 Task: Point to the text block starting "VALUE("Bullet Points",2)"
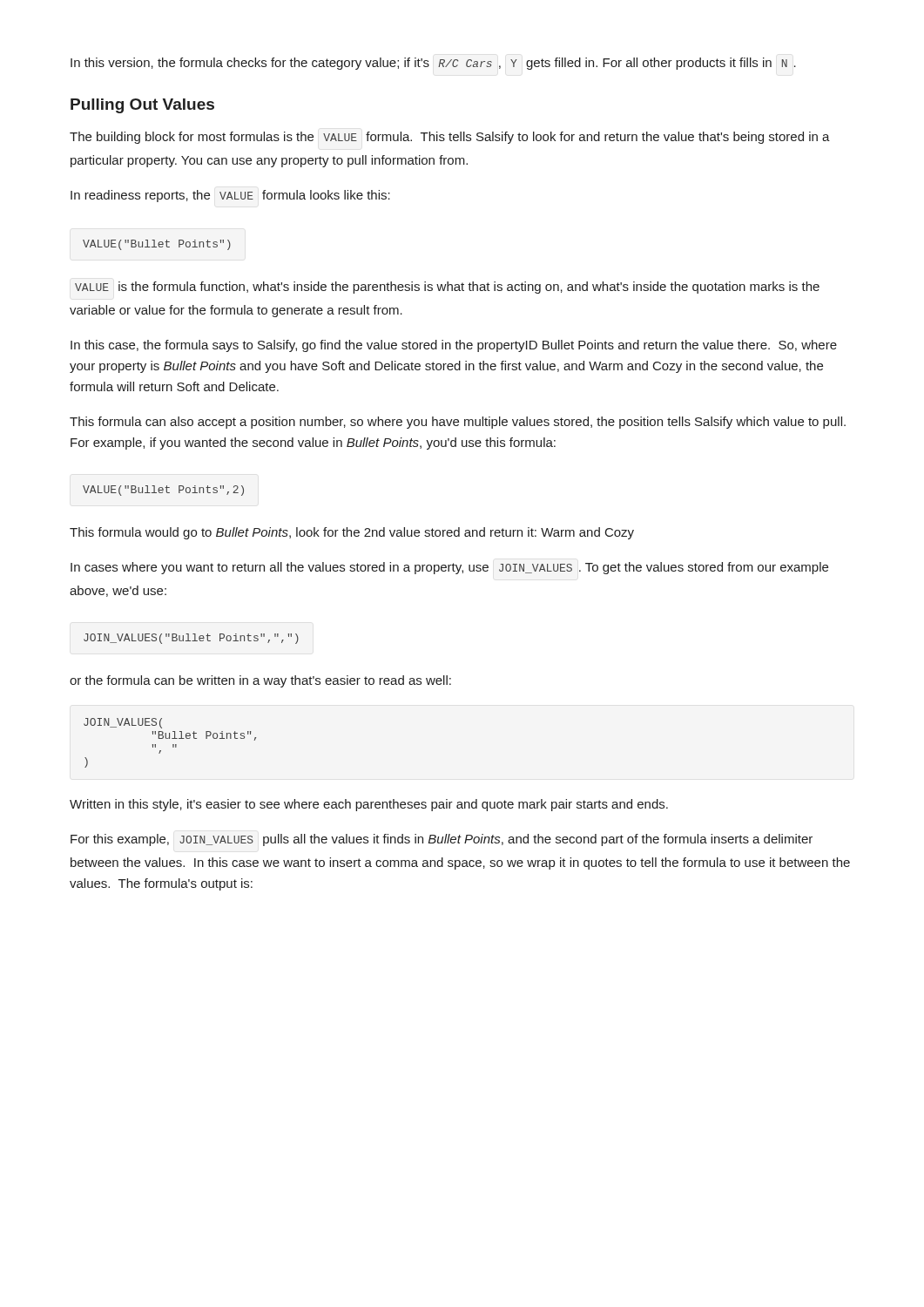click(164, 490)
